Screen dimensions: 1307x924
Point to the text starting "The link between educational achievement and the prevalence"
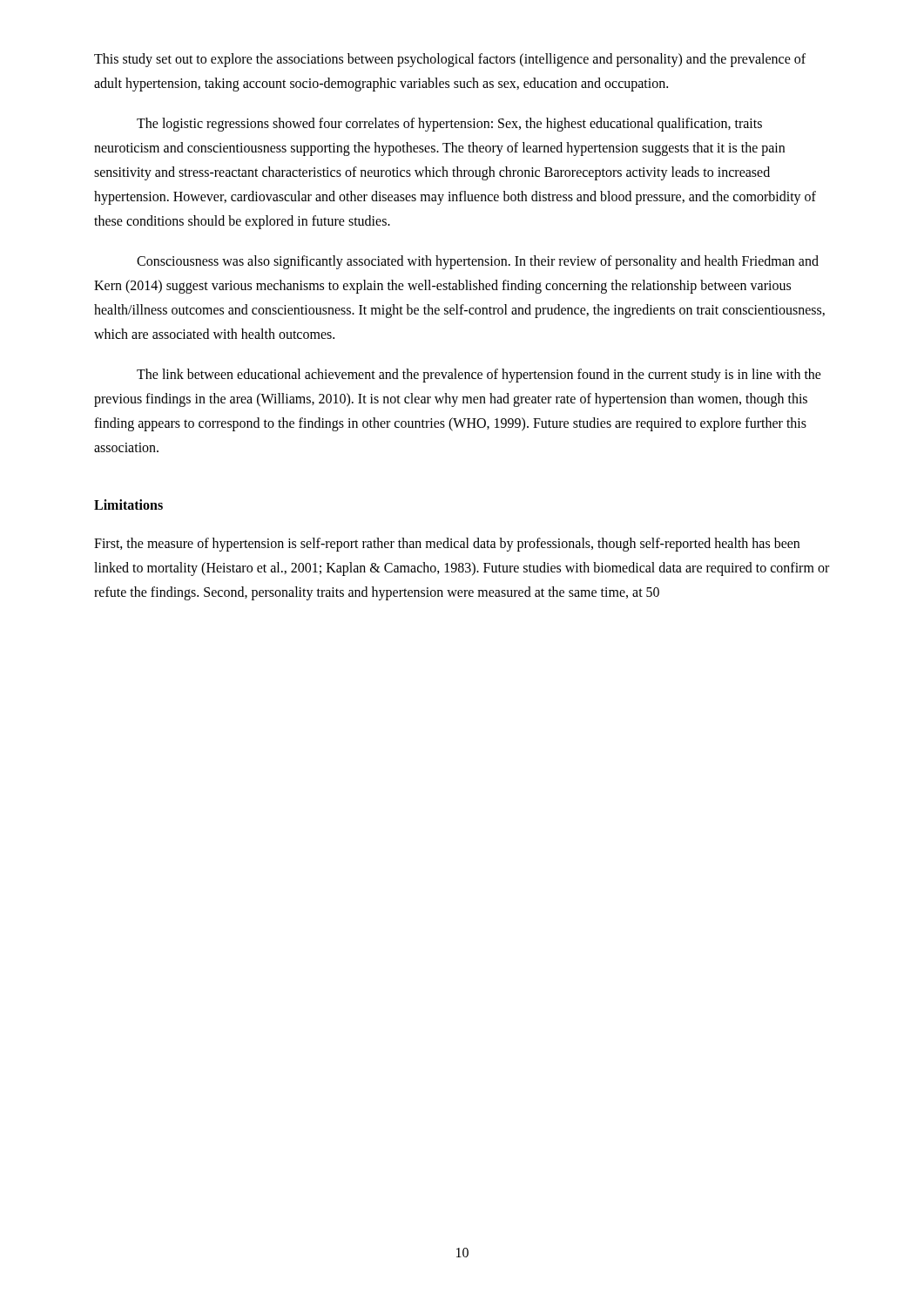[x=462, y=411]
